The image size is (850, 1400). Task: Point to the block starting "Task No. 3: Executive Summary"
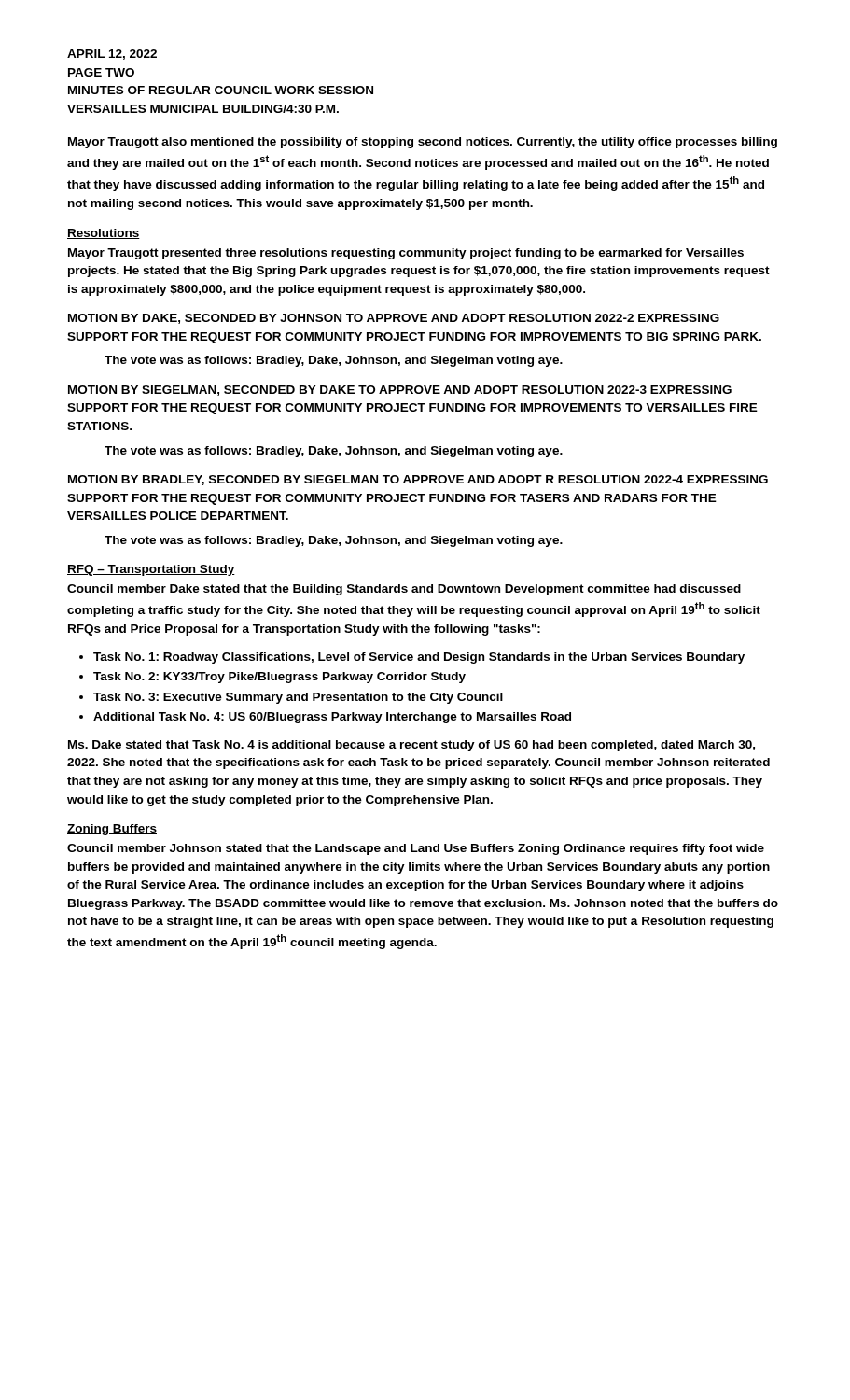pos(298,696)
